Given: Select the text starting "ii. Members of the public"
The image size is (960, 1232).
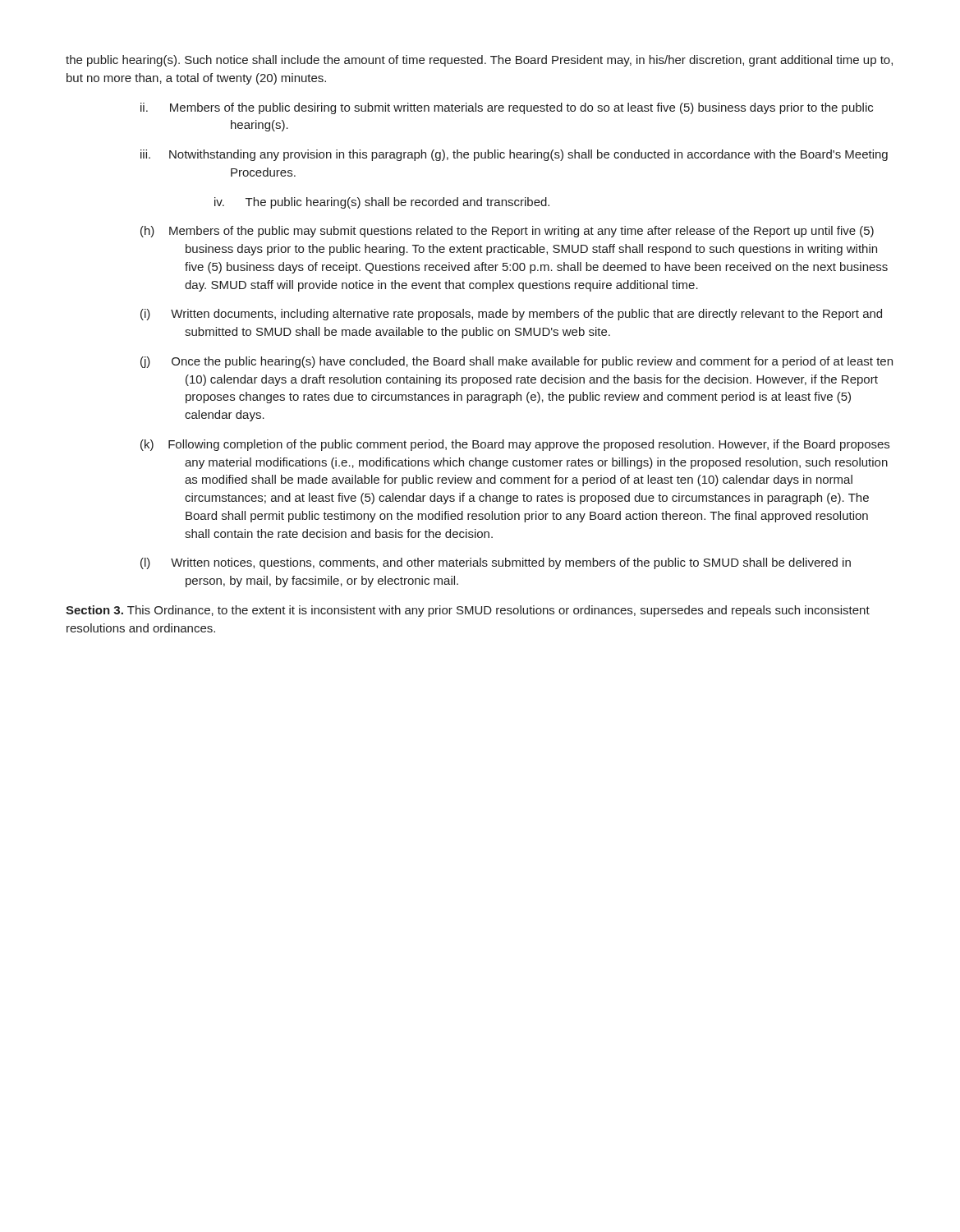Looking at the screenshot, I should 507,116.
